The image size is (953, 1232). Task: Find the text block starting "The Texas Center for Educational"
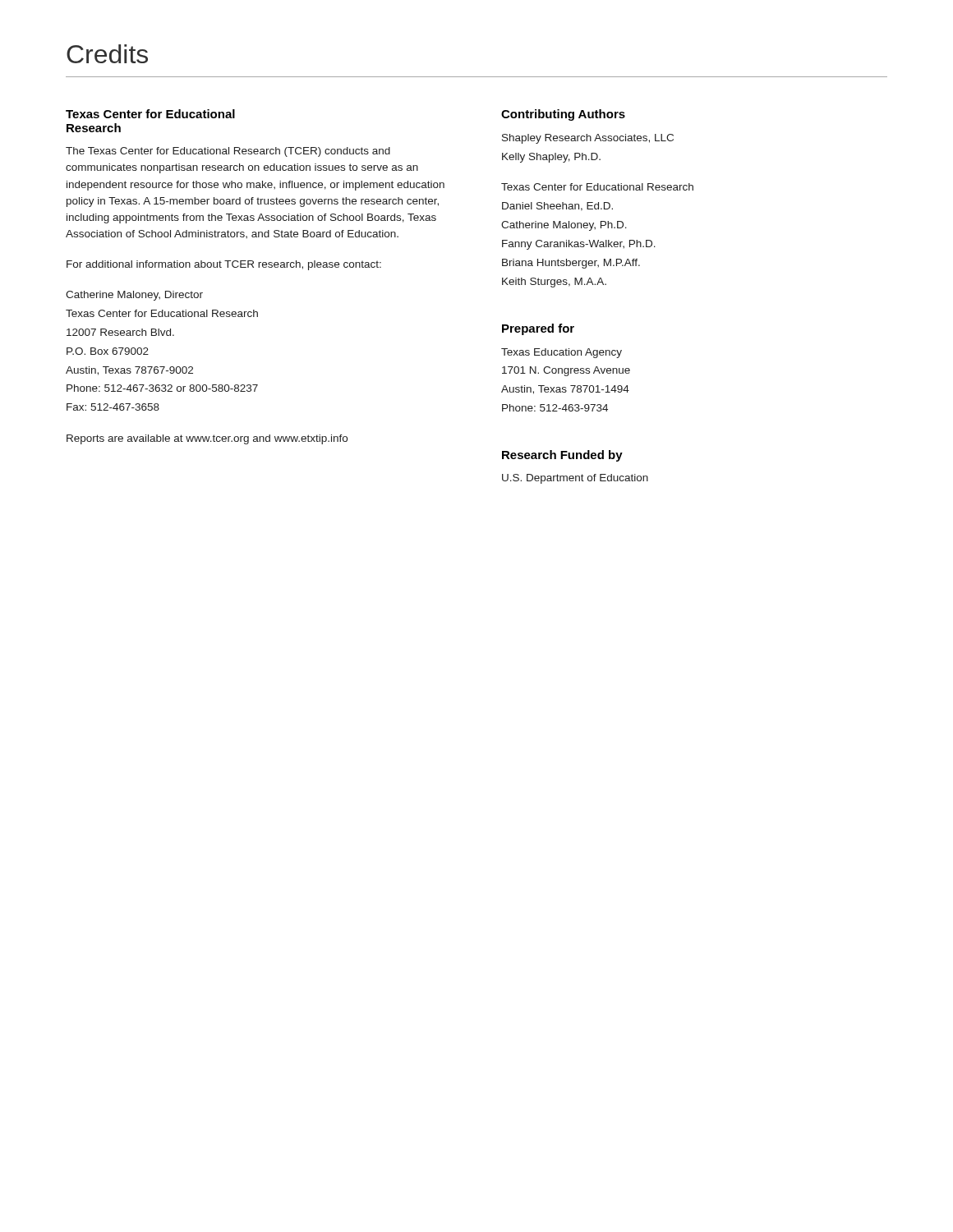pos(259,193)
